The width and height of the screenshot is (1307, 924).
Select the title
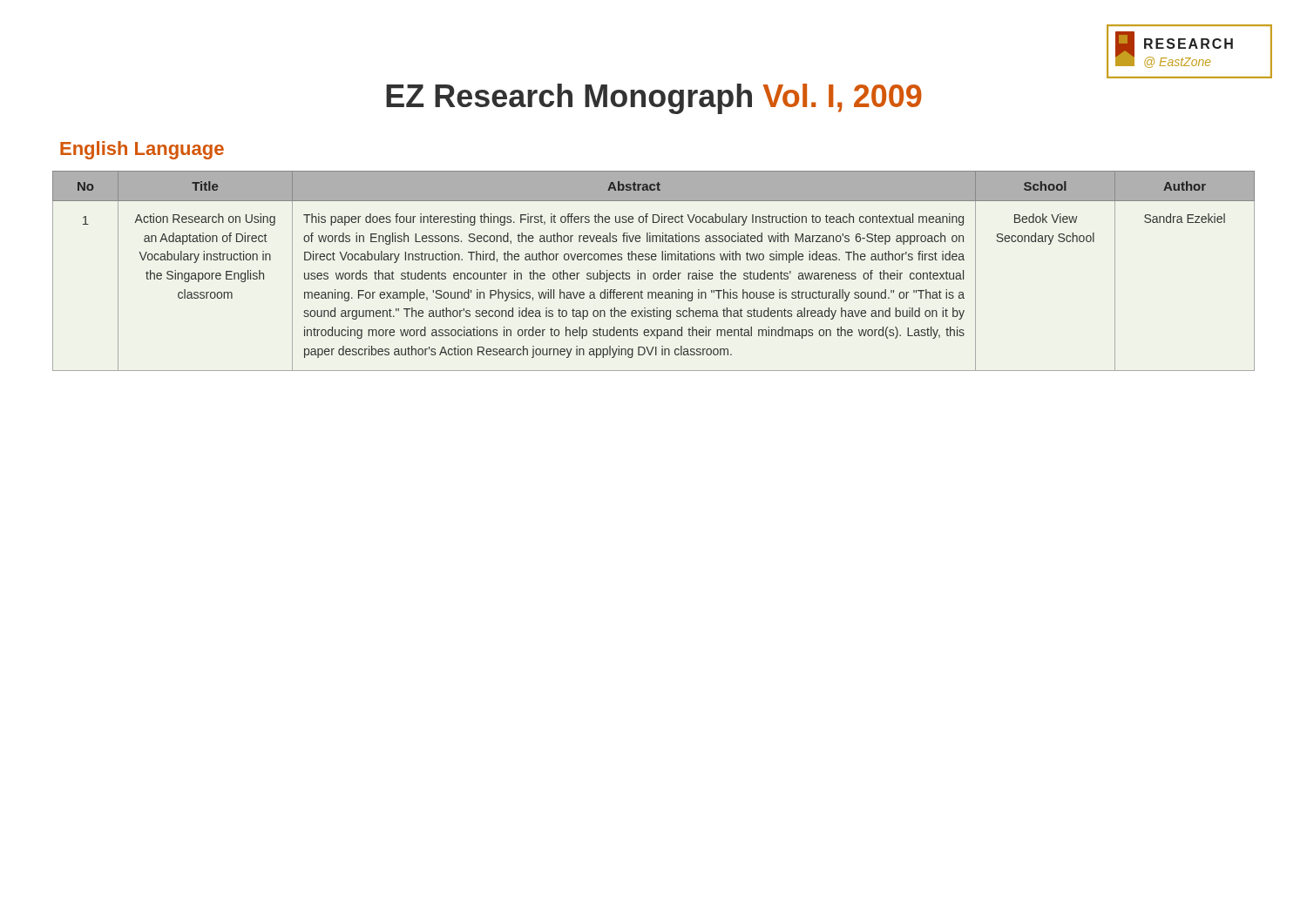(x=654, y=96)
